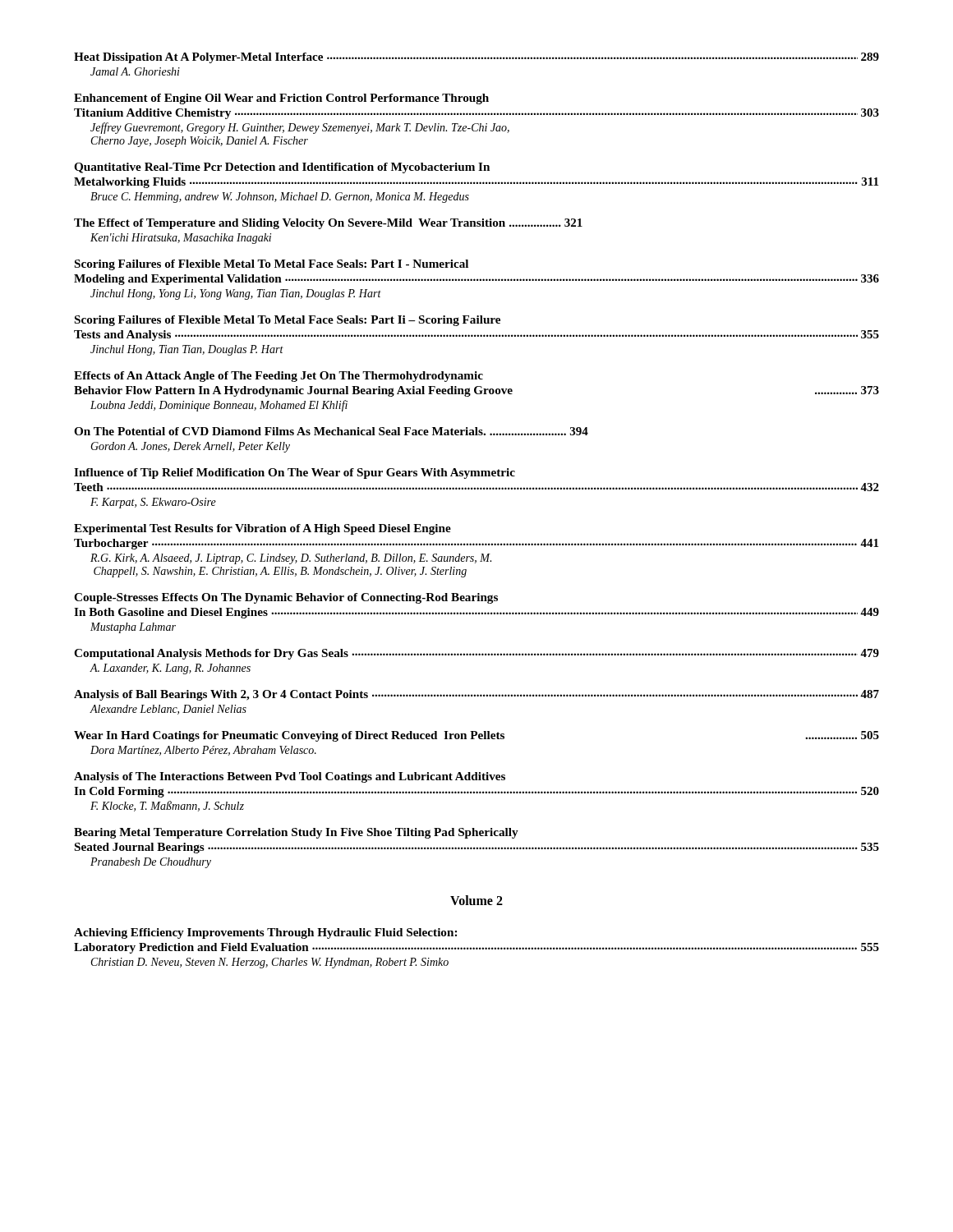Click on the region starting "Bearing Metal Temperature Correlation Study In Five"
Screen dimensions: 1232x953
[x=476, y=847]
